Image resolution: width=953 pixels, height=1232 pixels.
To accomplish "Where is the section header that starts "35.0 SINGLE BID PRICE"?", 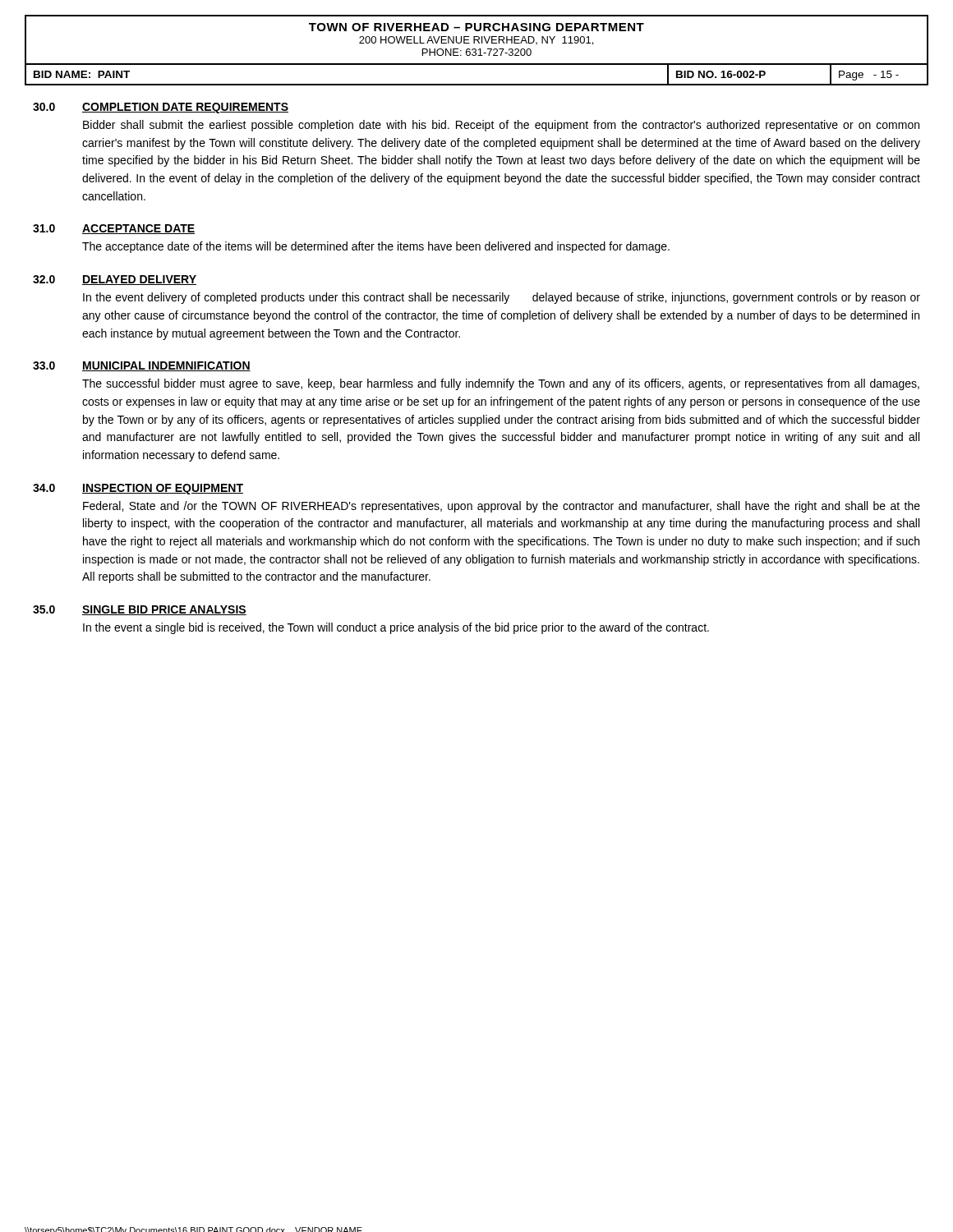I will tap(140, 609).
